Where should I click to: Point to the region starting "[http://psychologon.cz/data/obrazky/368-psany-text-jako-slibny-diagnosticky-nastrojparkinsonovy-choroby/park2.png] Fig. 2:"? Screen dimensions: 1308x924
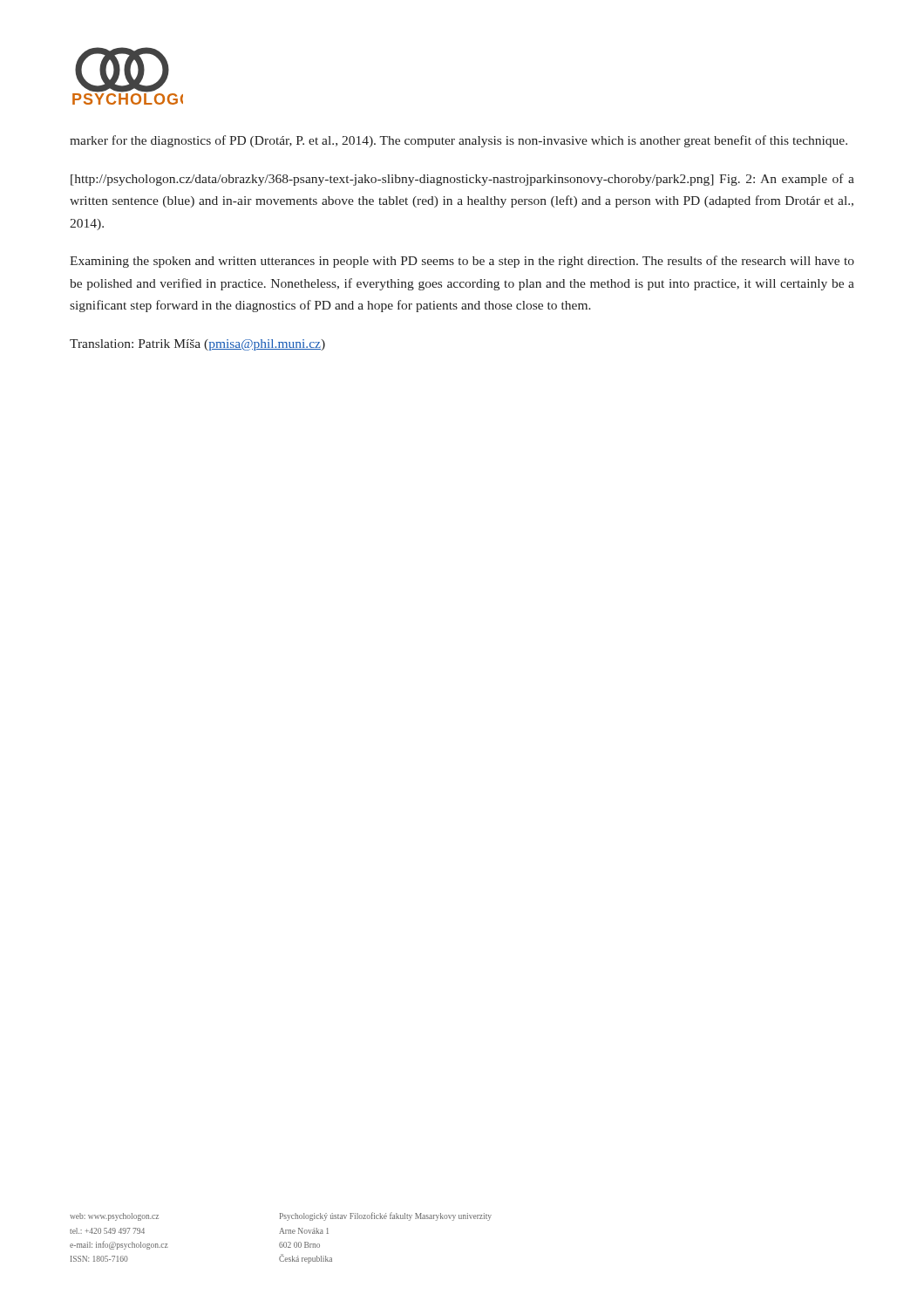point(462,200)
